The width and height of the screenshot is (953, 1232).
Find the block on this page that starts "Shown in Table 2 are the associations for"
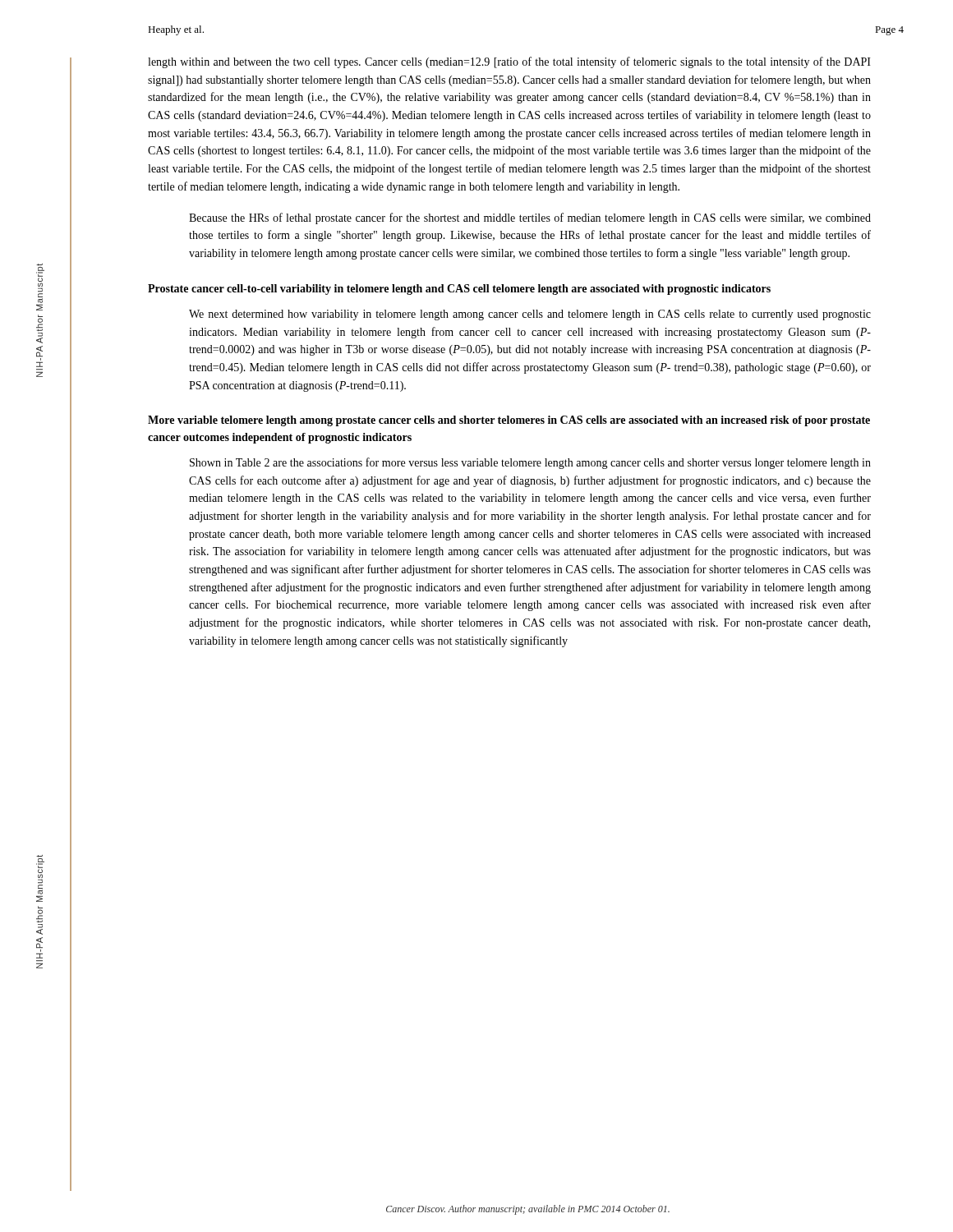pyautogui.click(x=530, y=552)
